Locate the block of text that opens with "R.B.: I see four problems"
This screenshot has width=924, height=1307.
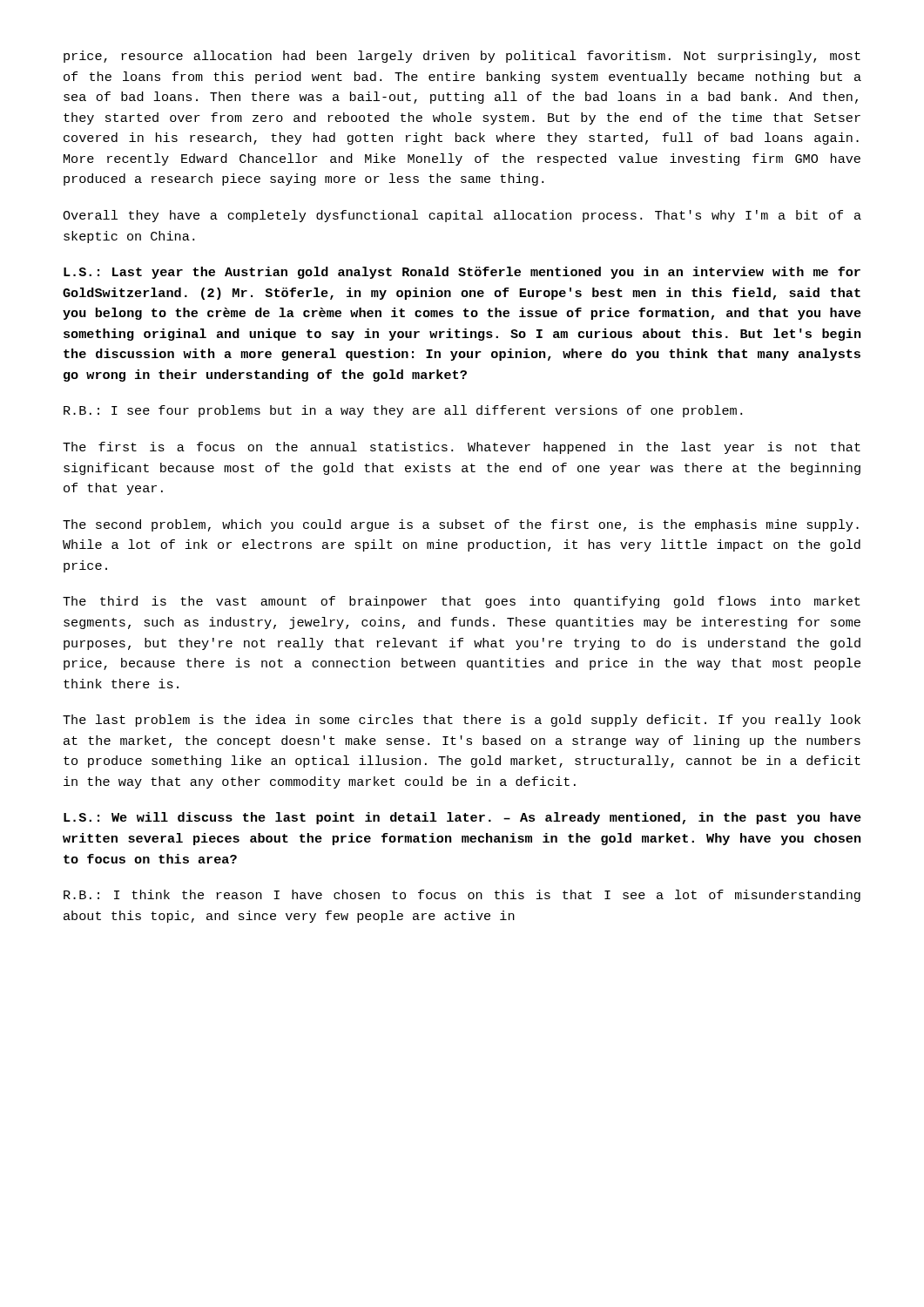[x=404, y=412]
